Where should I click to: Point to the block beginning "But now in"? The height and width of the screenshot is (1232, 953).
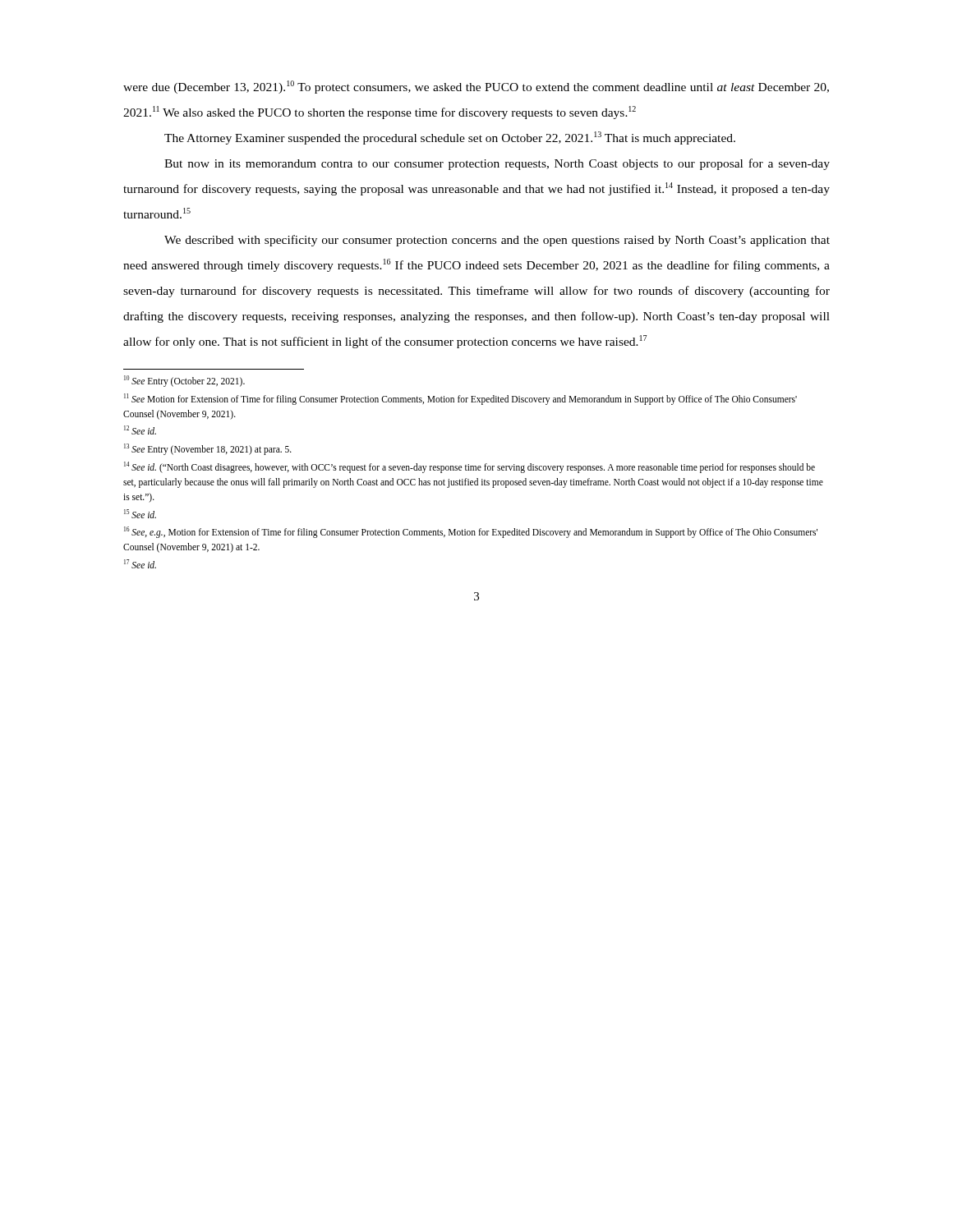click(476, 188)
